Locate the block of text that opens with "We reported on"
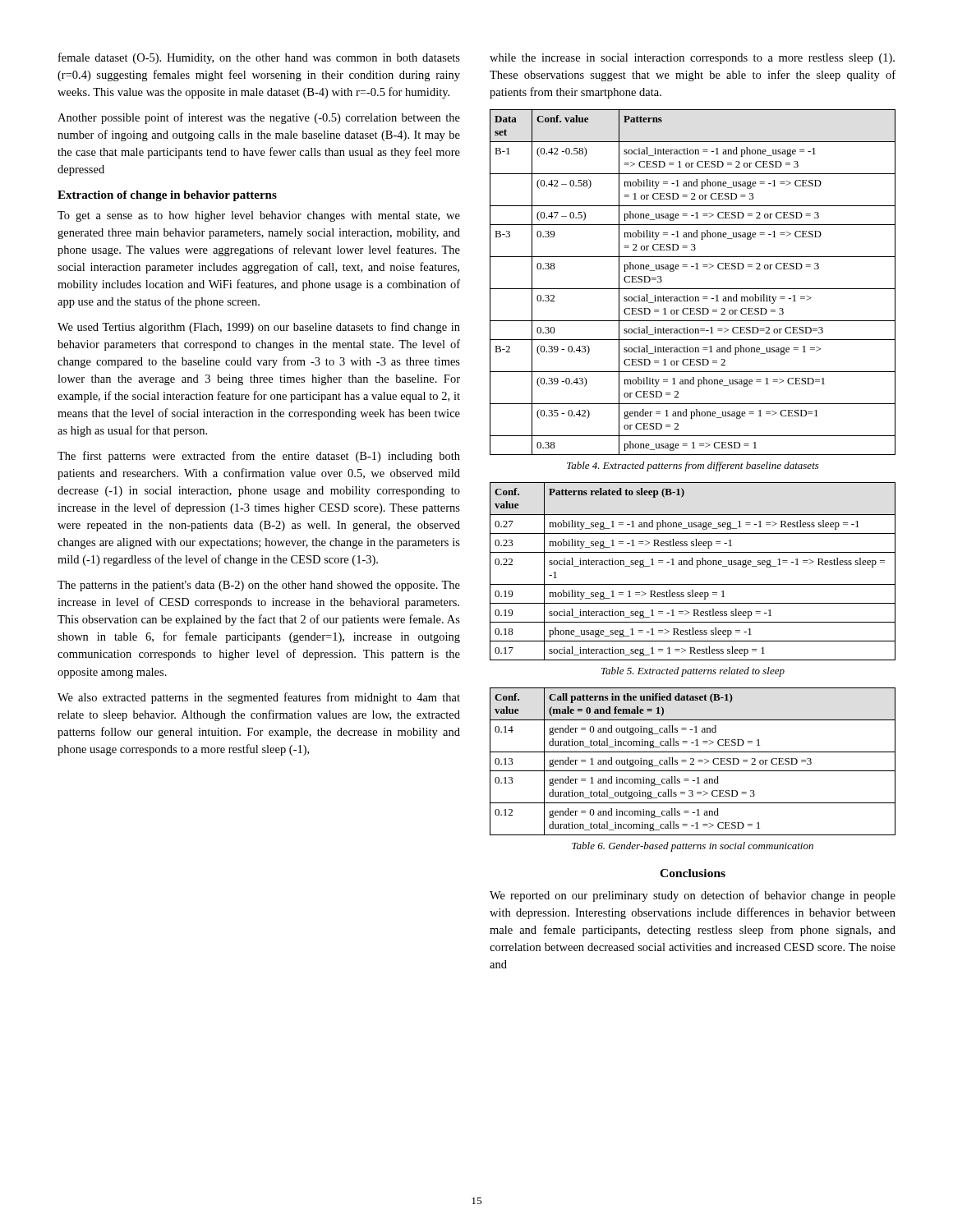 point(693,930)
